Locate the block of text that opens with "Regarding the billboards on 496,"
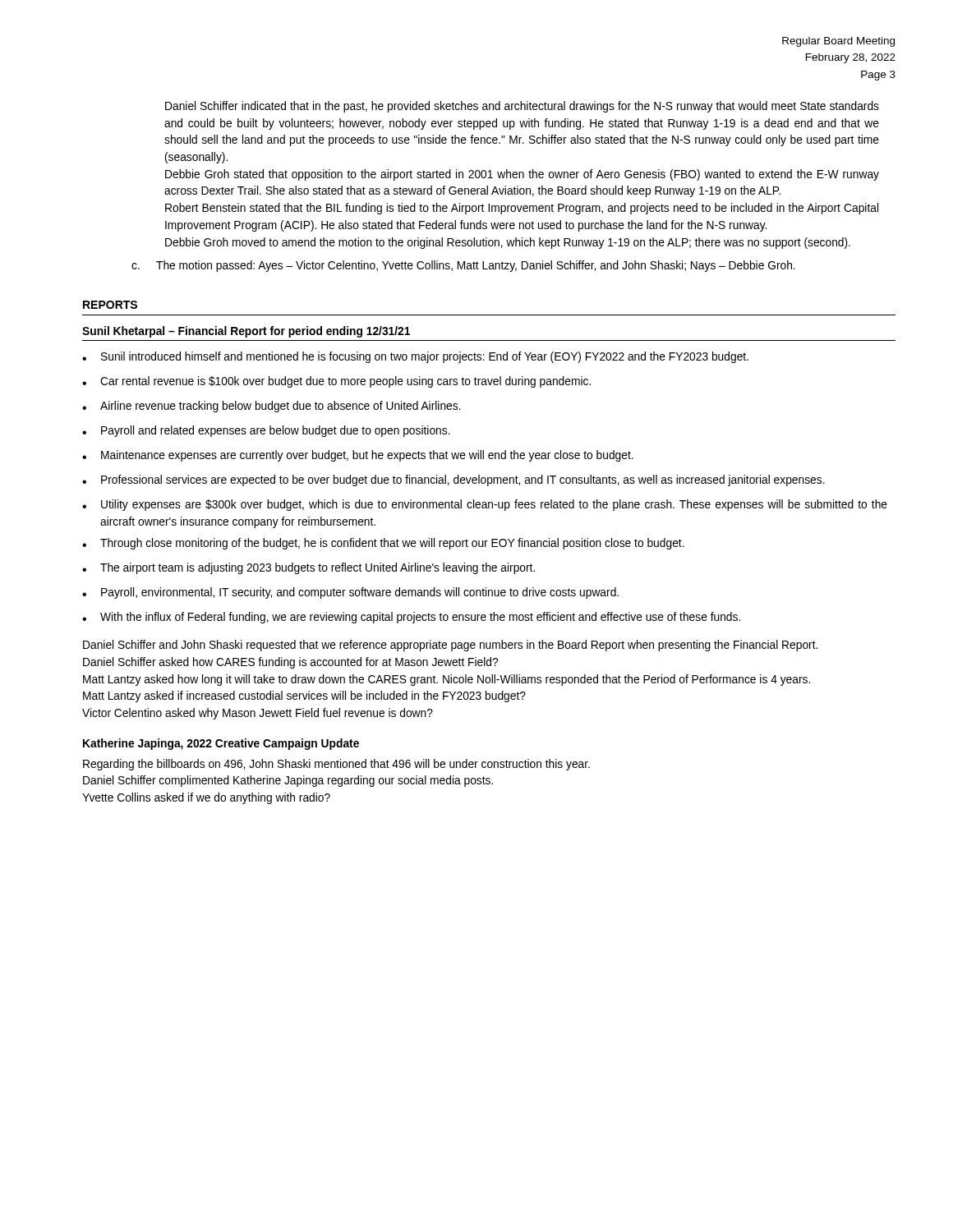 coord(336,781)
